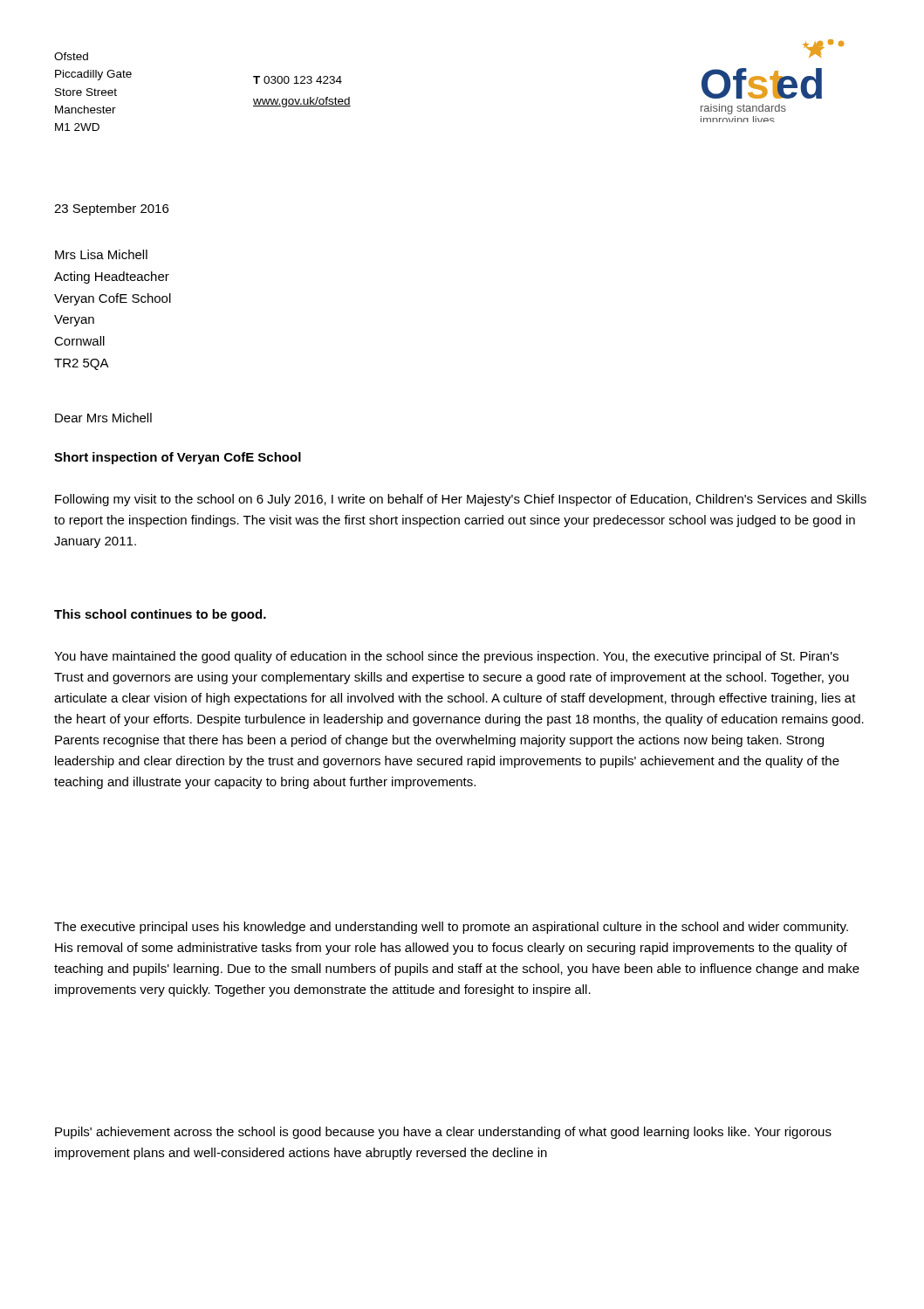
Task: Select the region starting "Mrs Lisa Michell Acting"
Action: point(113,308)
